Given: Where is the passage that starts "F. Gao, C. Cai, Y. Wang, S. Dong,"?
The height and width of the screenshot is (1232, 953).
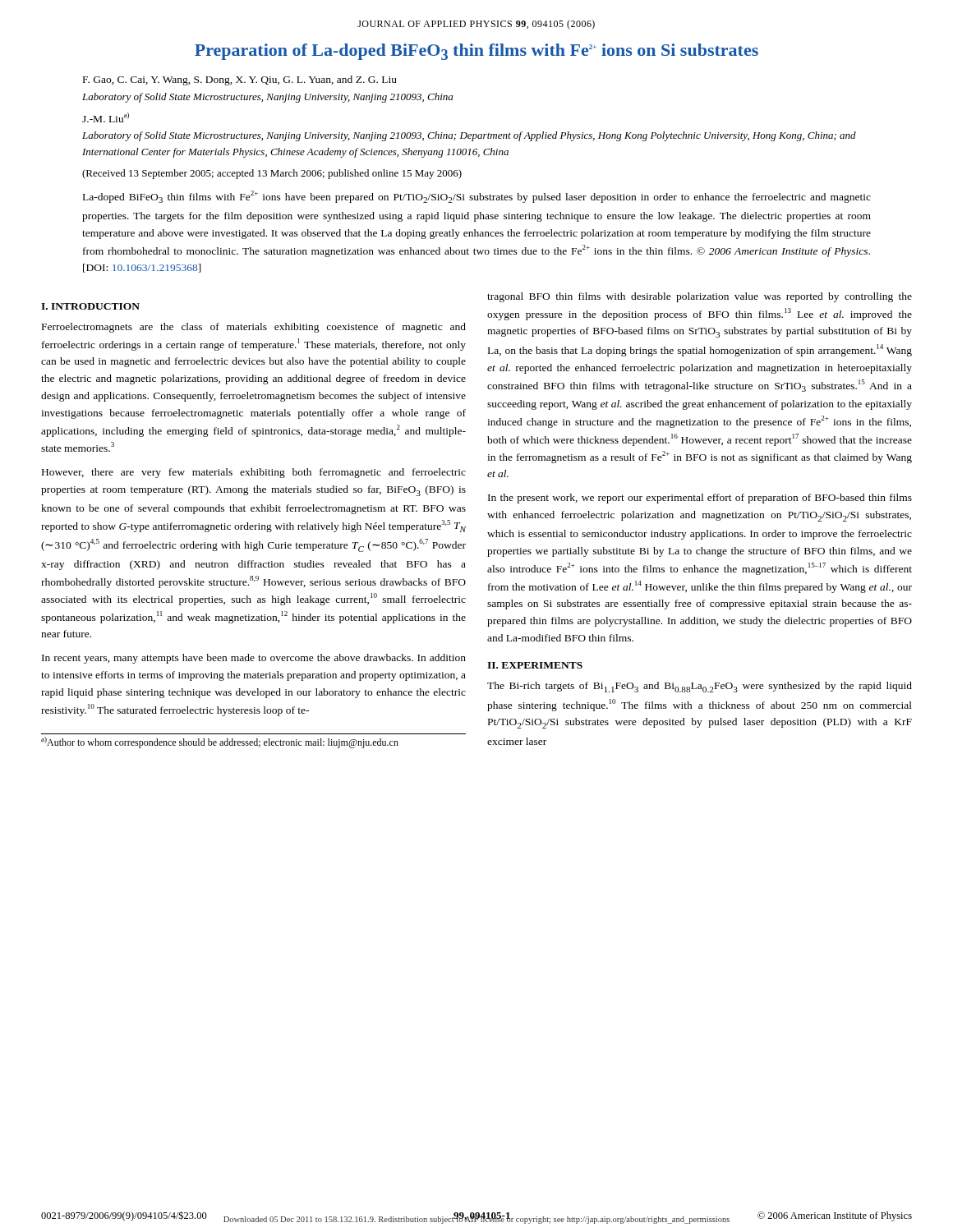Looking at the screenshot, I should (268, 88).
